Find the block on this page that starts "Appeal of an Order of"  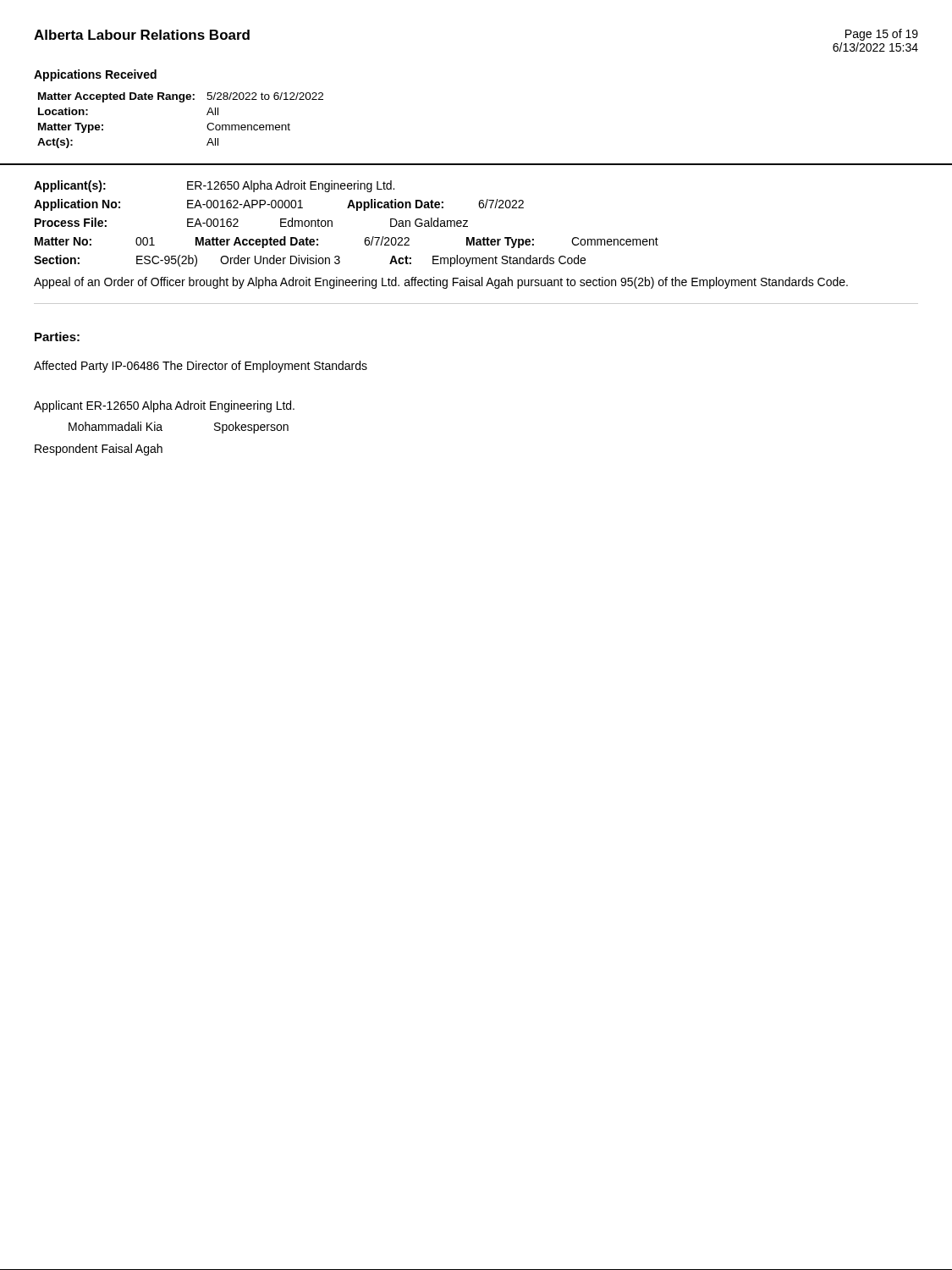point(441,282)
